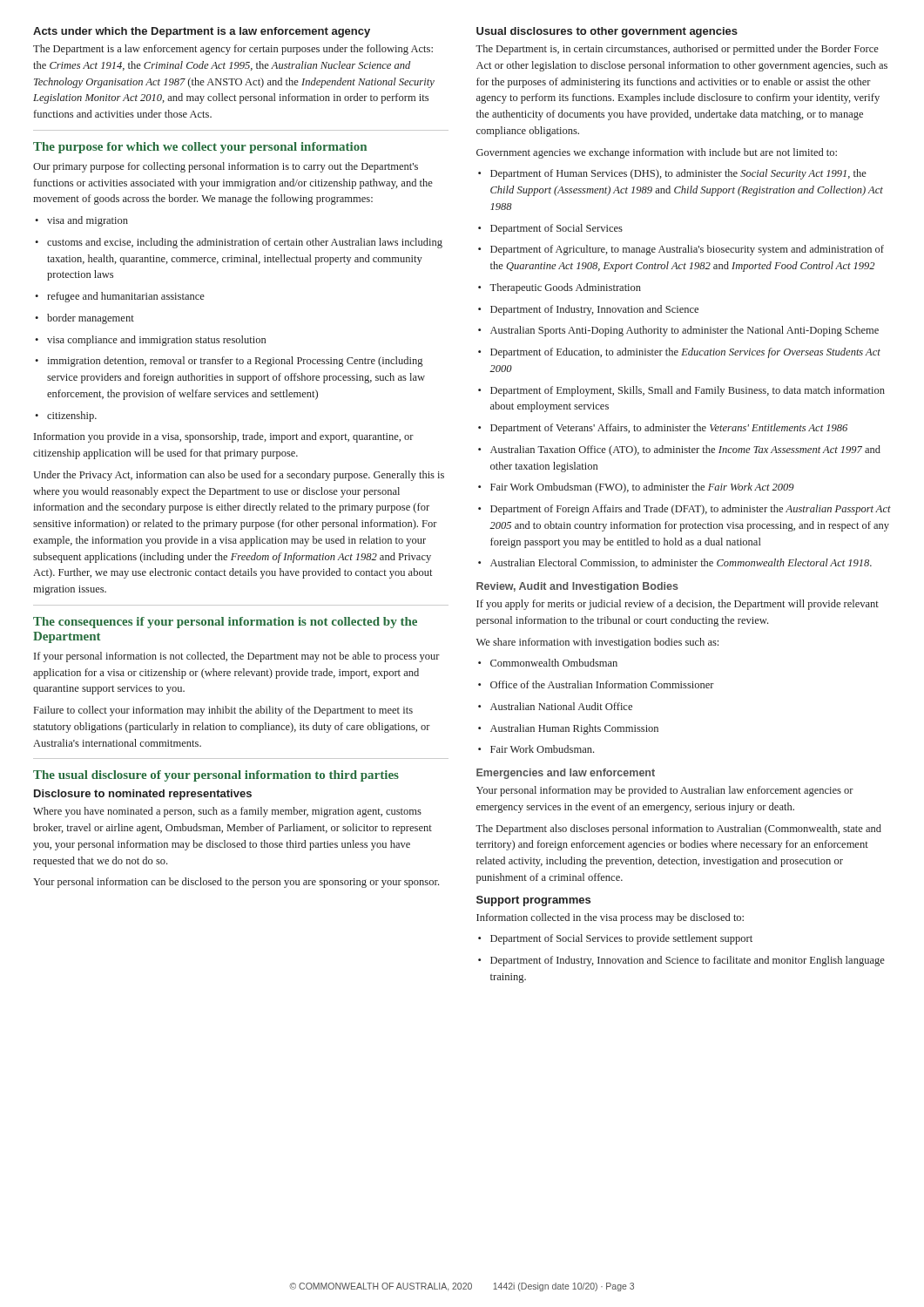924x1307 pixels.
Task: Click on the text block with the text "Our primary purpose for collecting personal information"
Action: click(x=241, y=183)
